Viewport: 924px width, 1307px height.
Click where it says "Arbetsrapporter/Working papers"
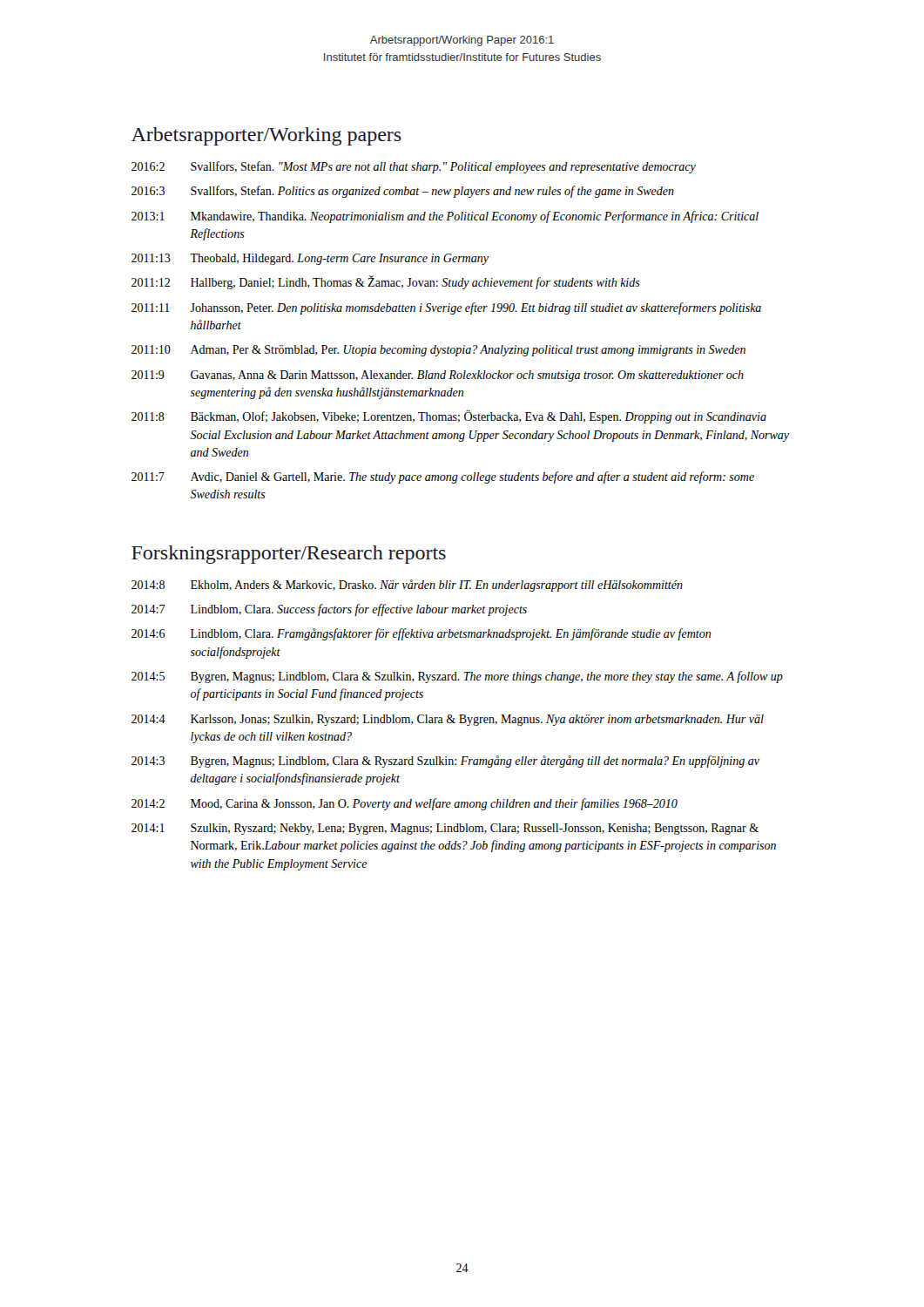click(x=266, y=134)
